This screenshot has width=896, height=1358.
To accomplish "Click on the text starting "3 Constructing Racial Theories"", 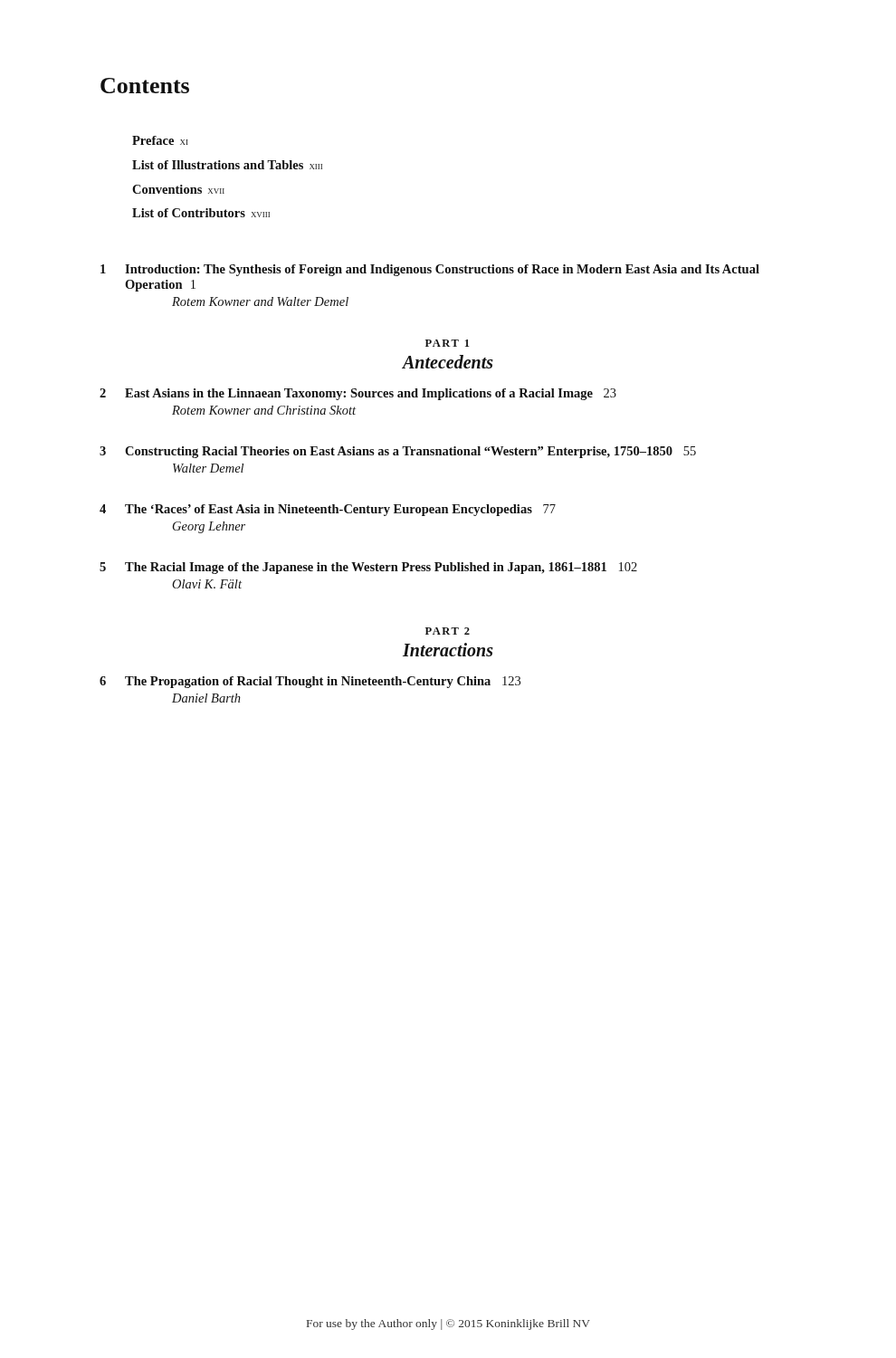I will [x=448, y=460].
